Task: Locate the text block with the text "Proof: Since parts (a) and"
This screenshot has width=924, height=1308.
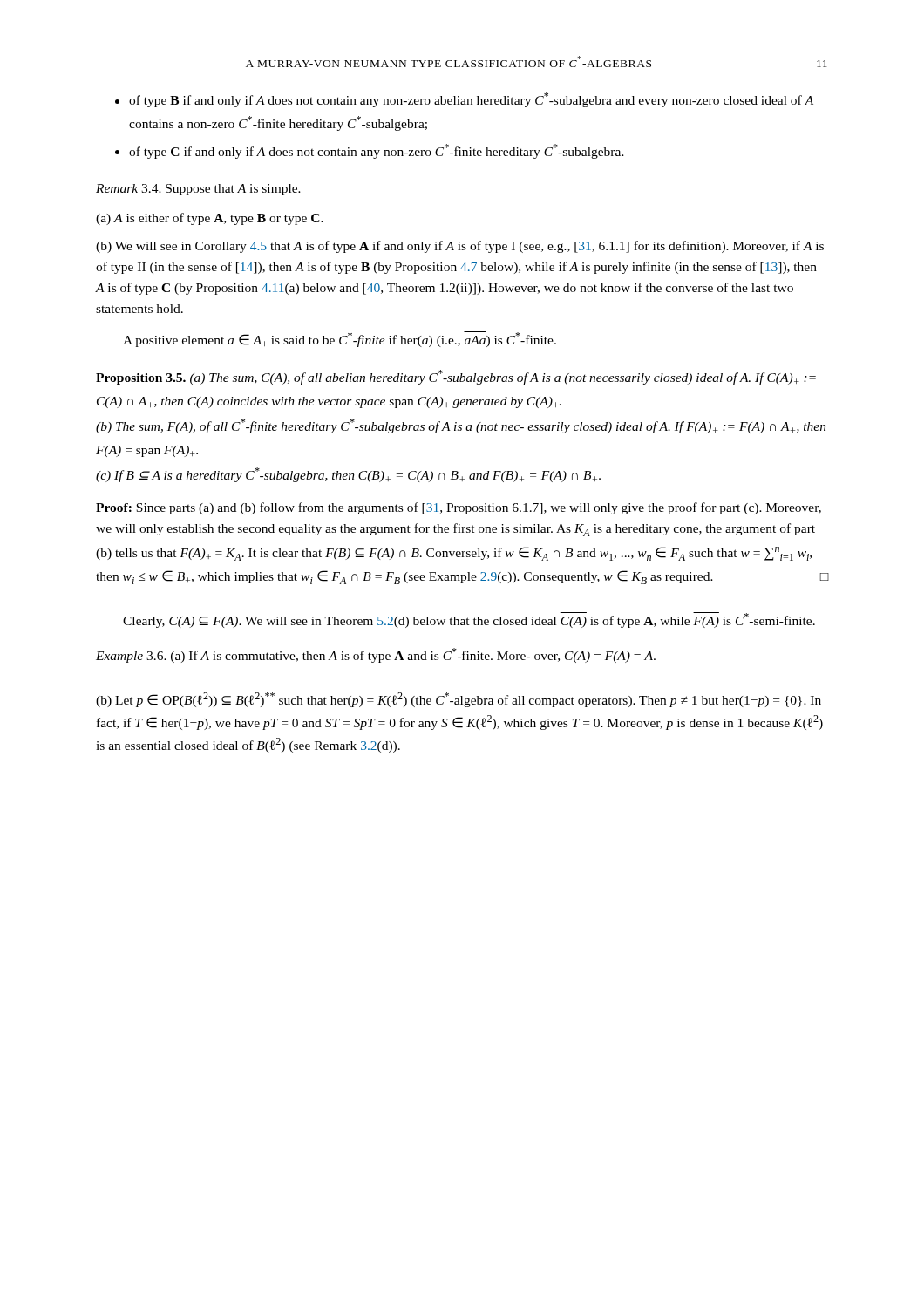Action: coord(462,543)
